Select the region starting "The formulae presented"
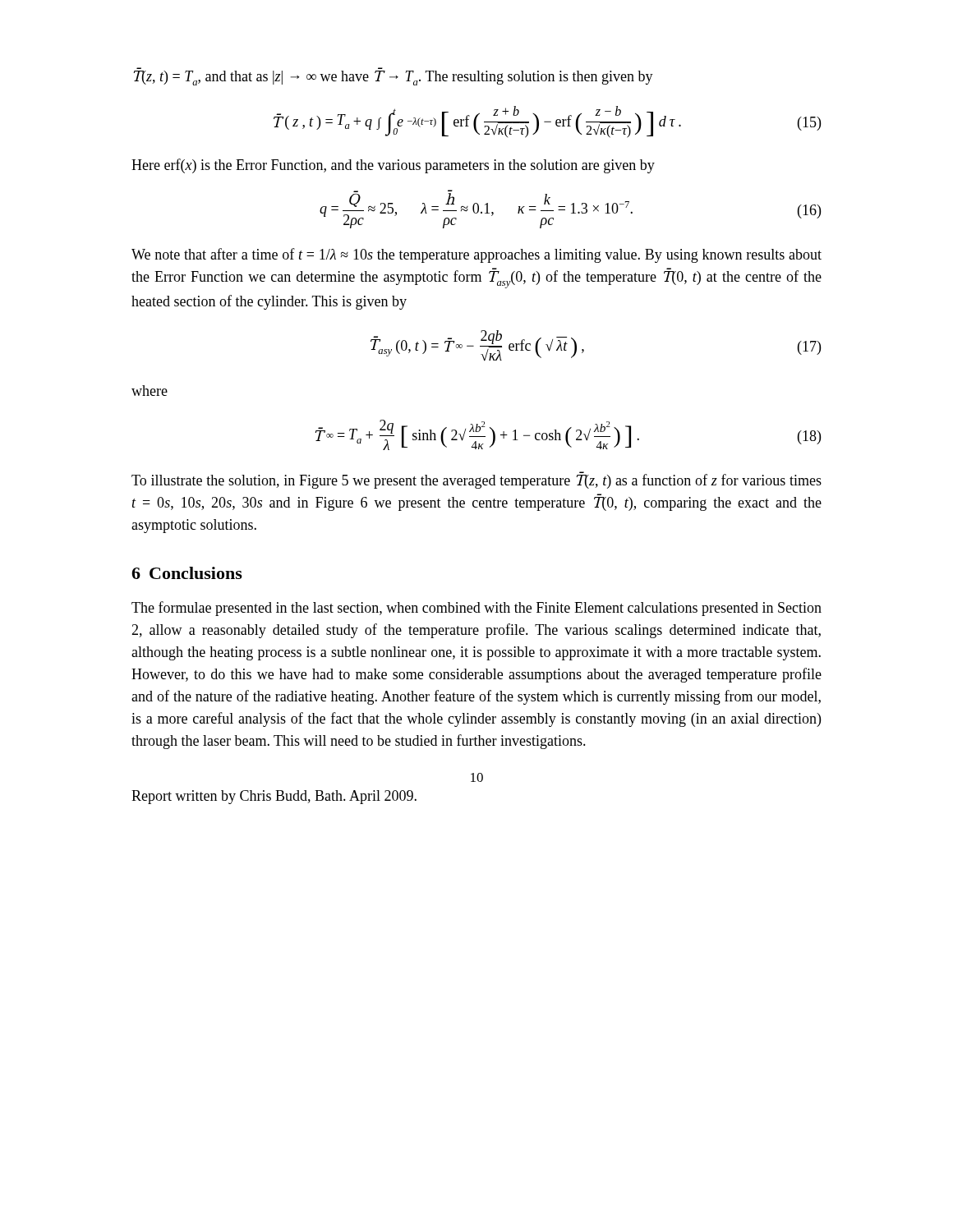This screenshot has height=1232, width=953. coord(476,675)
